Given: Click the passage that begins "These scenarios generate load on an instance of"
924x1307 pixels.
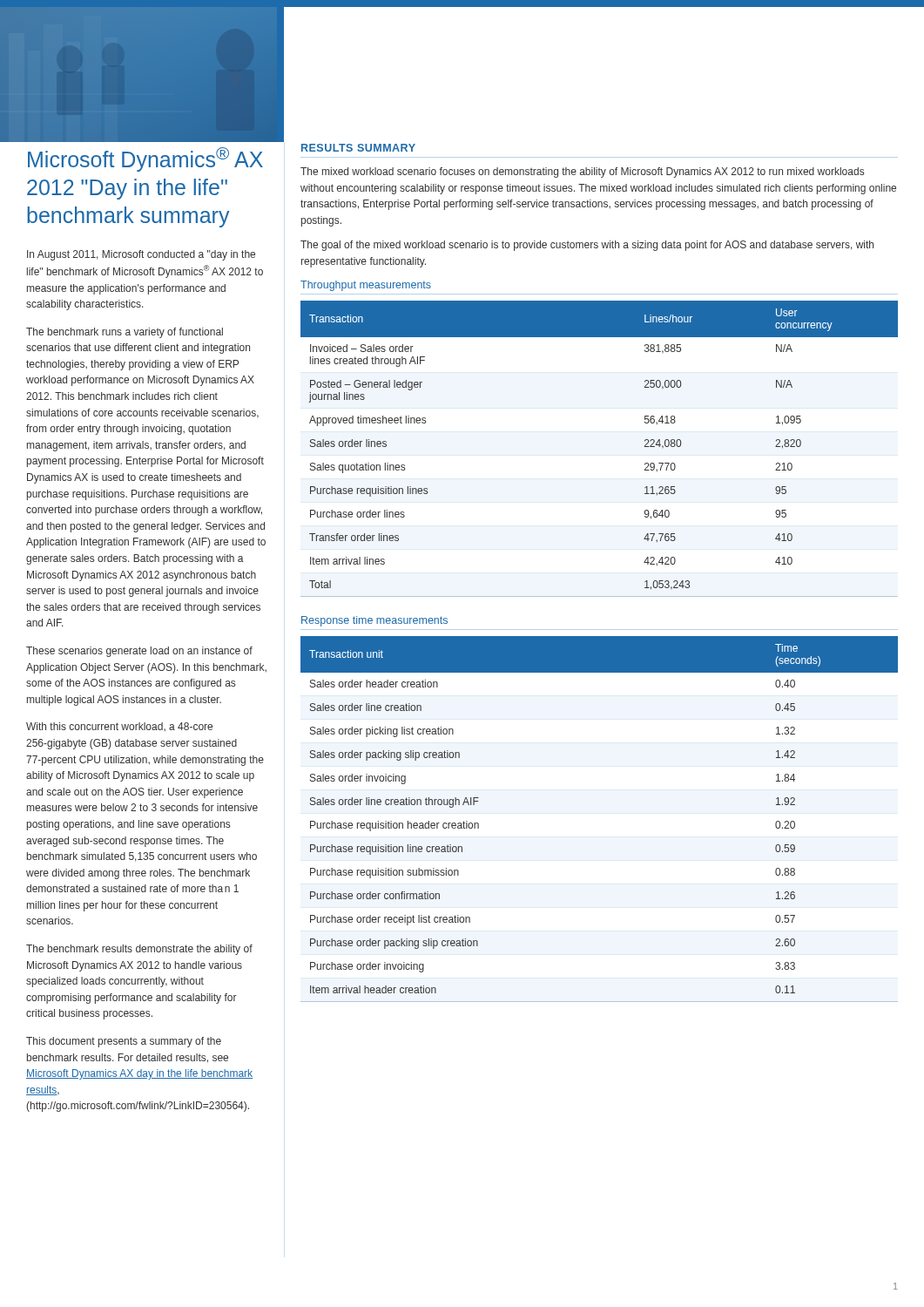Looking at the screenshot, I should click(x=147, y=675).
